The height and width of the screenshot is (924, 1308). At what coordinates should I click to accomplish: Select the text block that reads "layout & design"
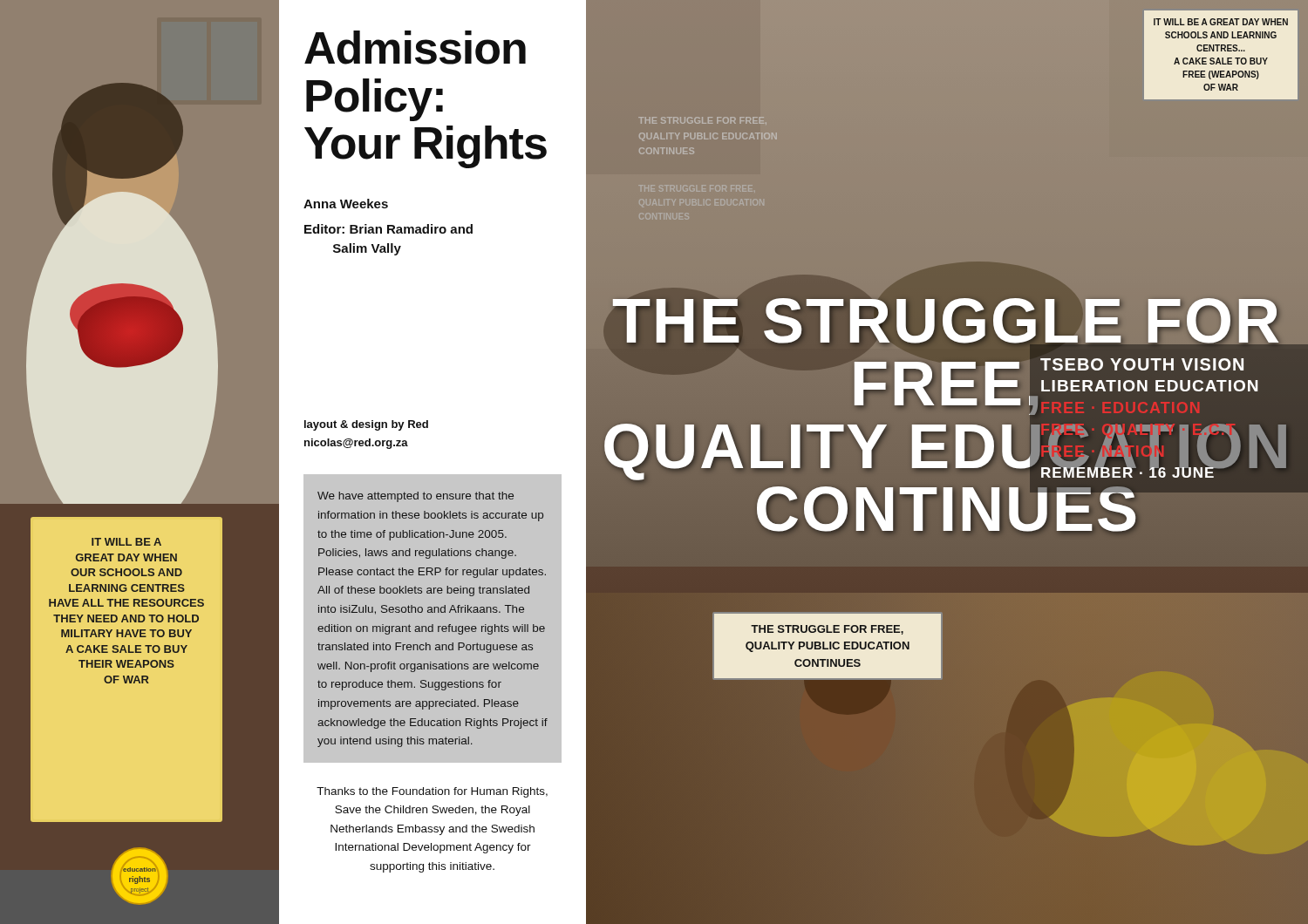click(x=366, y=433)
